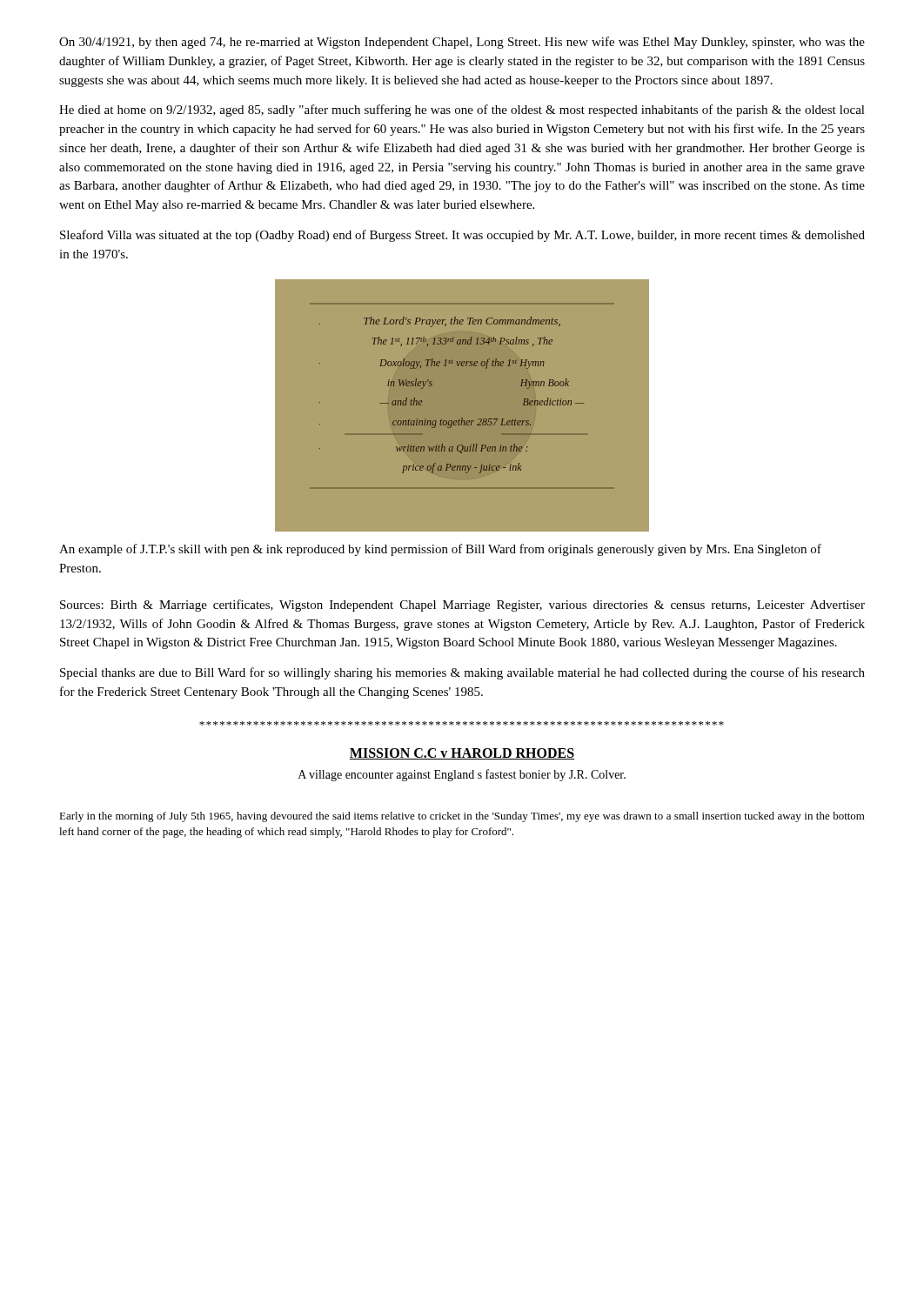Find the text block that reads "Sleaford Villa was situated at"

[x=462, y=244]
